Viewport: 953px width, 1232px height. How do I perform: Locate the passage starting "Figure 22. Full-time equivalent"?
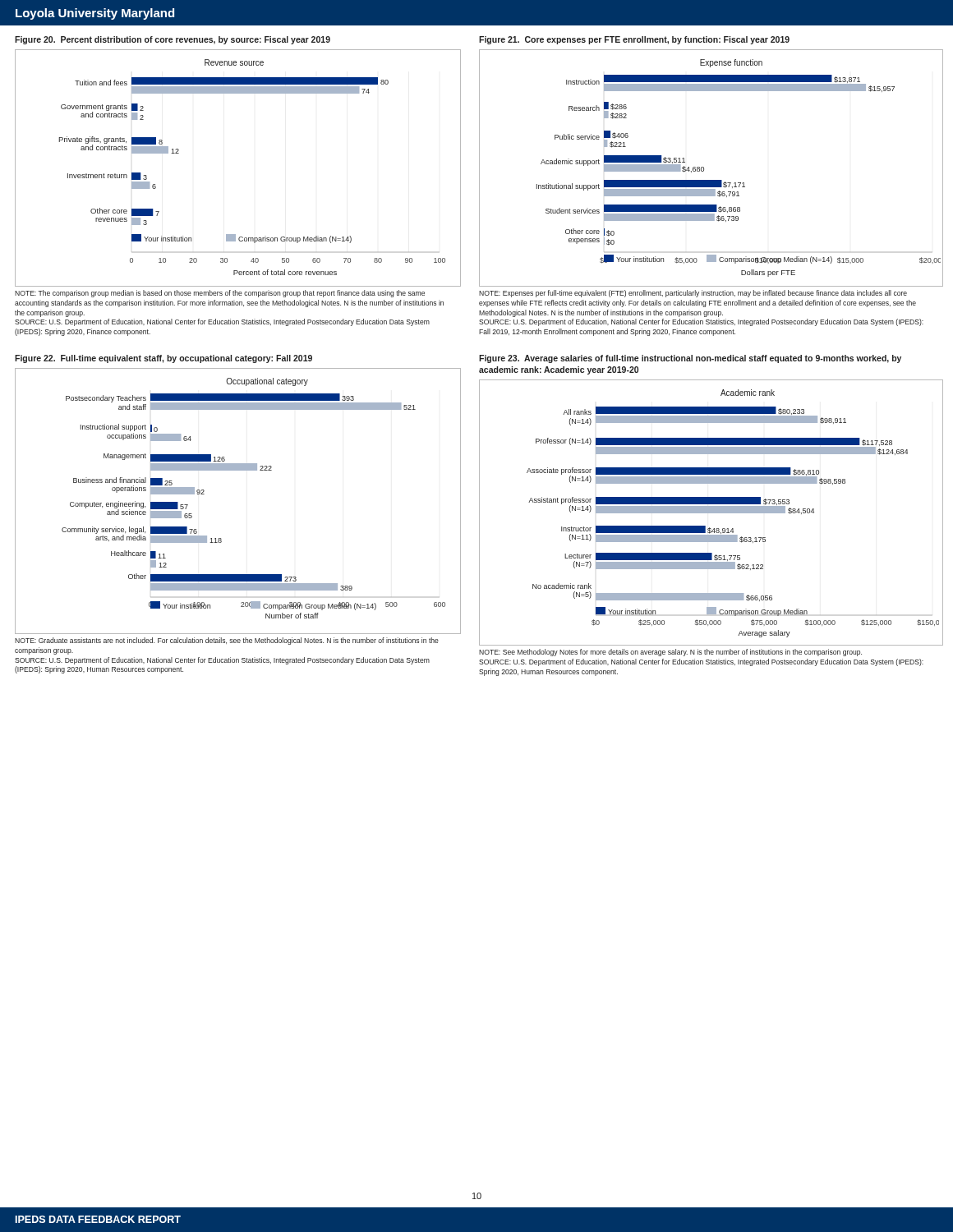[164, 358]
